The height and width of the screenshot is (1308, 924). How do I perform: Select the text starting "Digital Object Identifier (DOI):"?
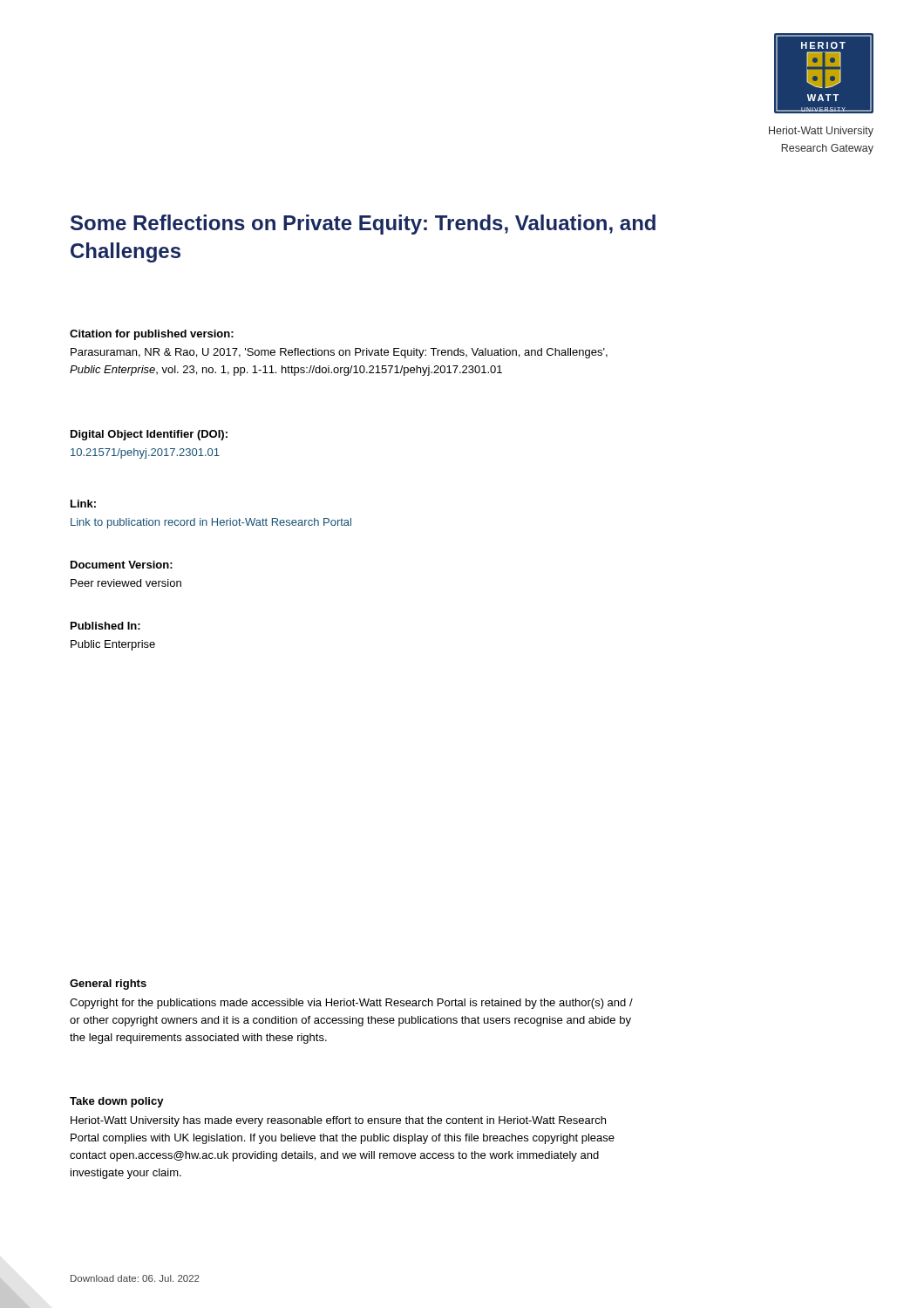149,434
